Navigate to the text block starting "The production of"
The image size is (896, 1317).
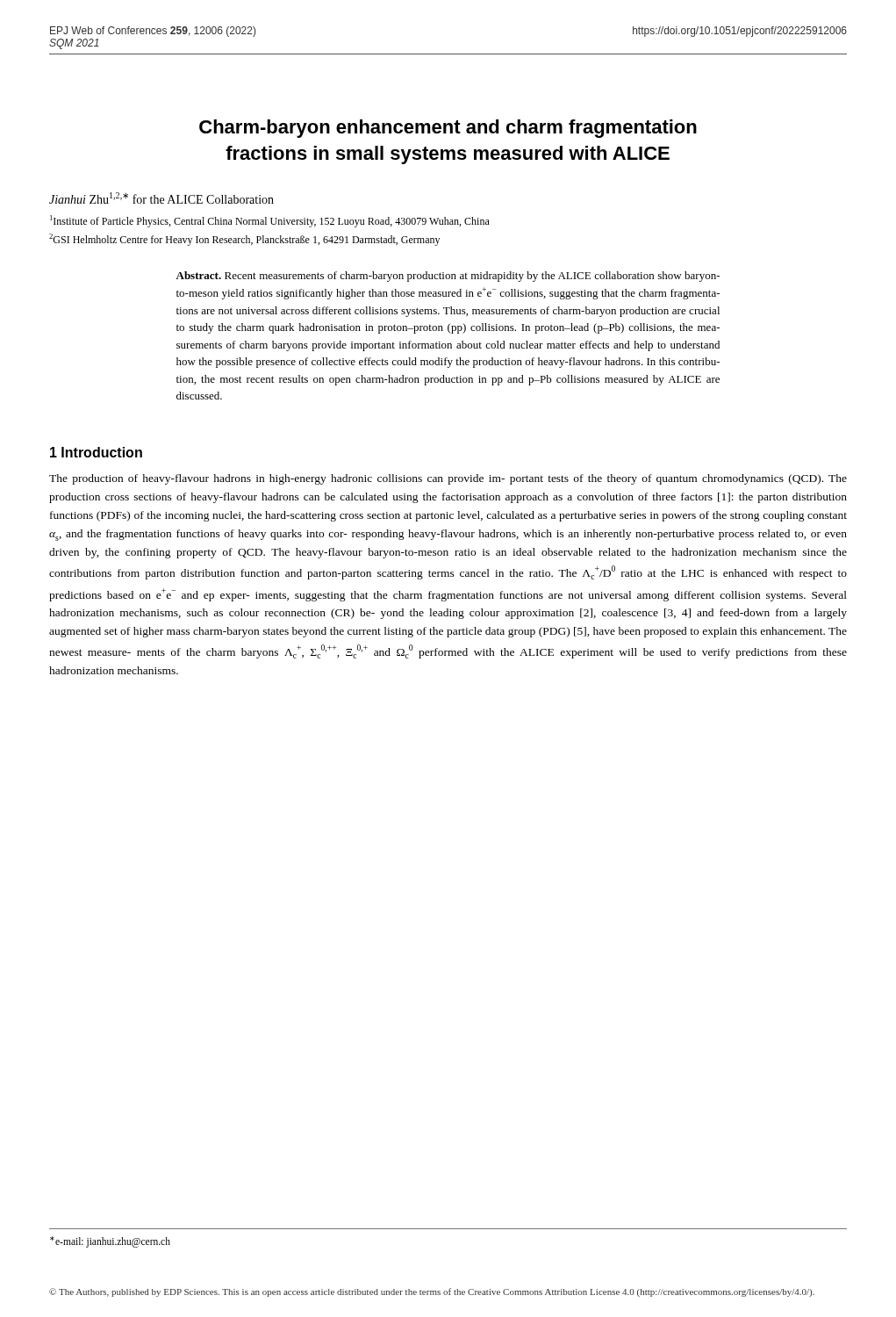pos(448,574)
